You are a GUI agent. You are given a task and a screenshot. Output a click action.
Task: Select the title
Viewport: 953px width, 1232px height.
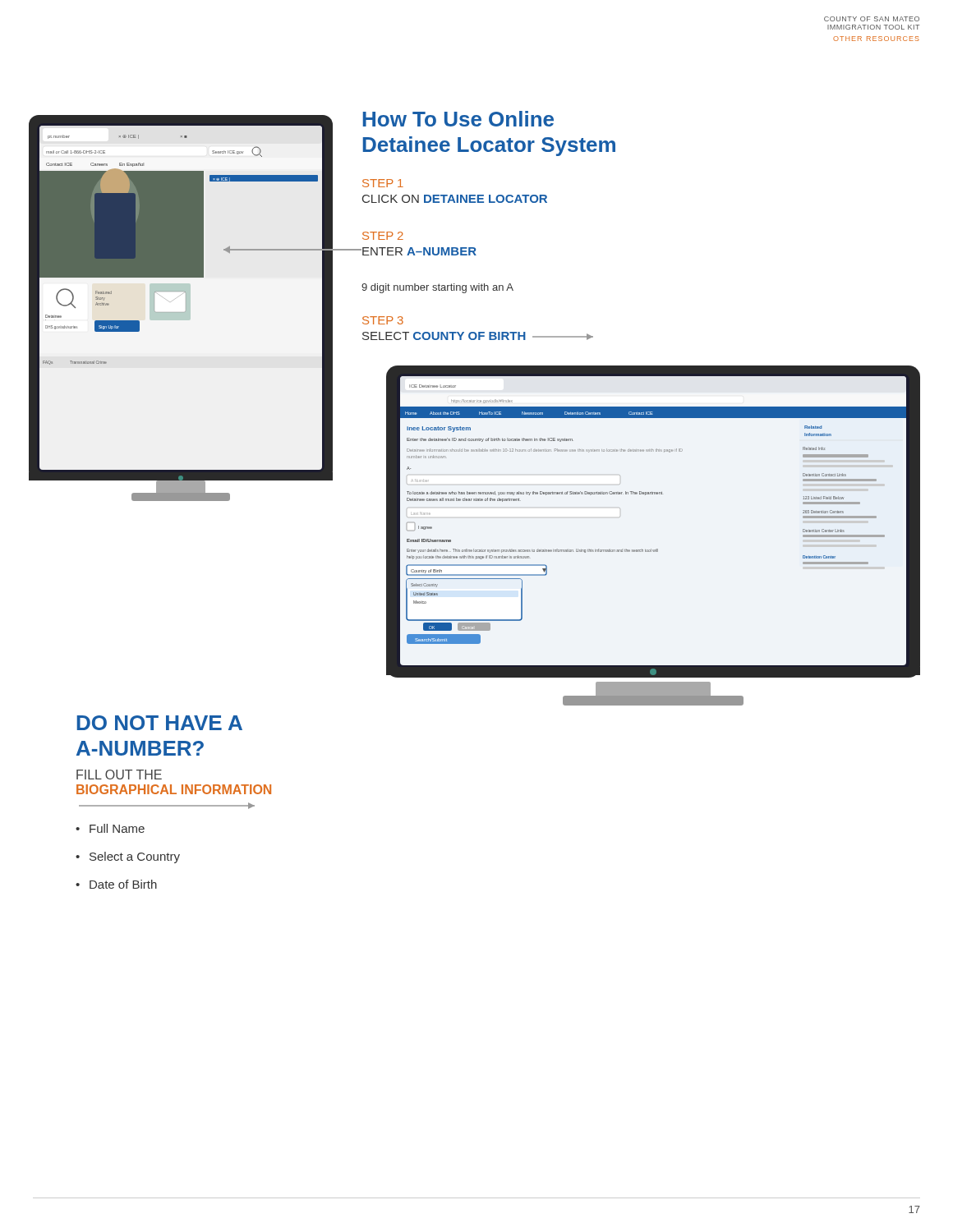point(489,132)
